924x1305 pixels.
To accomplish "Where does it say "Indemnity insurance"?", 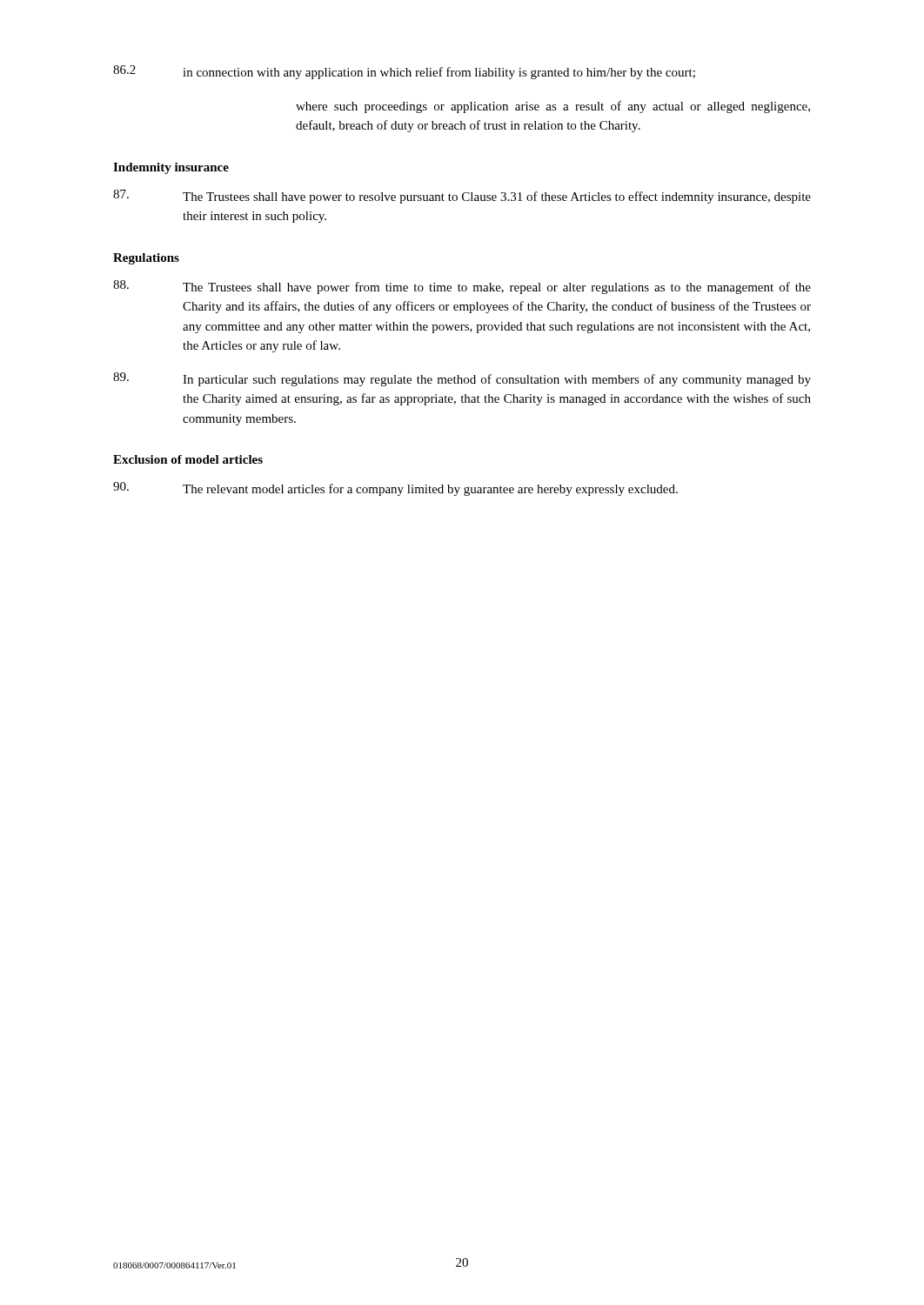I will coord(171,167).
